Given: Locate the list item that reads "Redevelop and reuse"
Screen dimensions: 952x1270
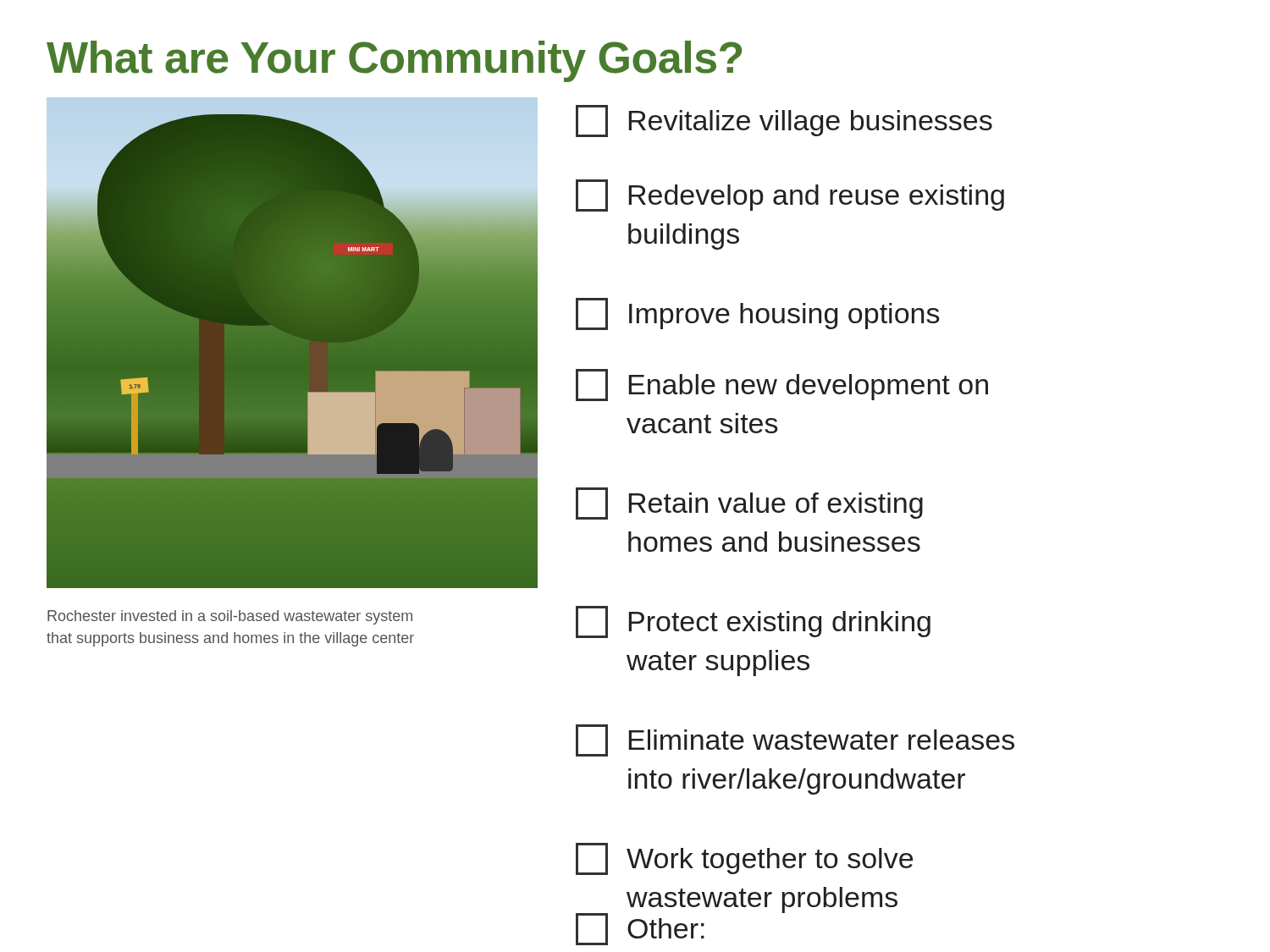Looking at the screenshot, I should tap(791, 215).
